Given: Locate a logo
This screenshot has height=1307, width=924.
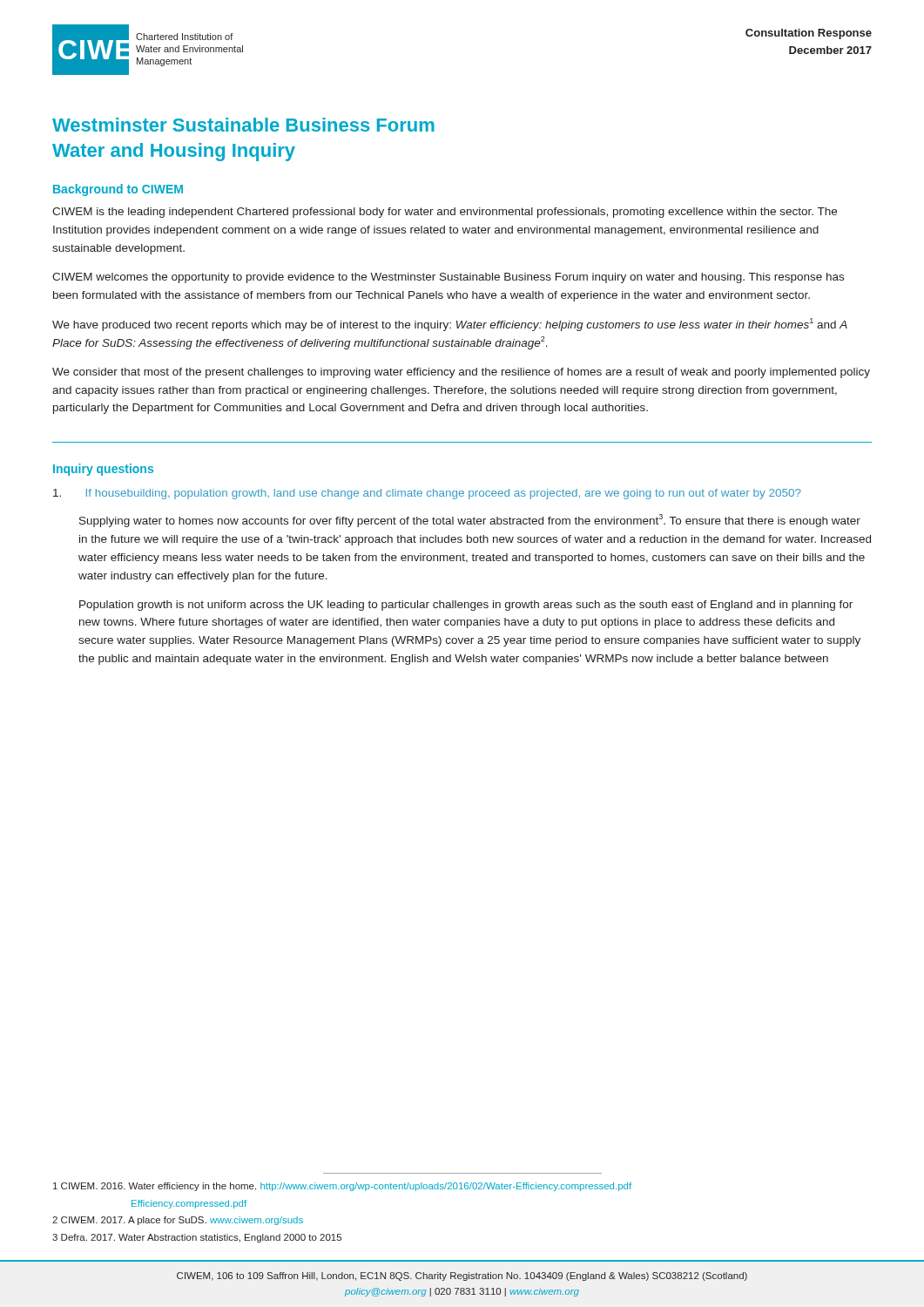Looking at the screenshot, I should point(165,50).
